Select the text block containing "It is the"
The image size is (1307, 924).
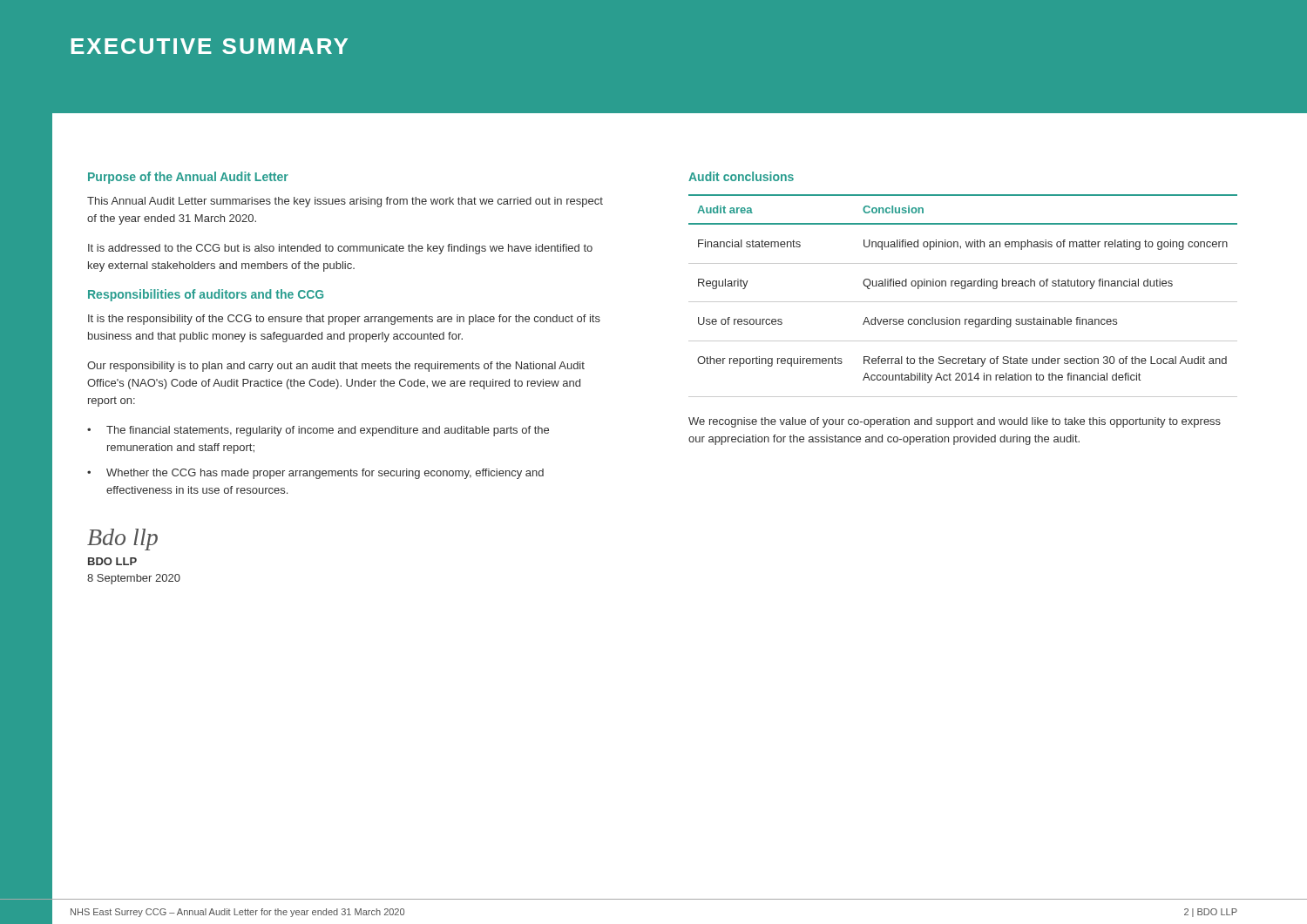(x=344, y=327)
